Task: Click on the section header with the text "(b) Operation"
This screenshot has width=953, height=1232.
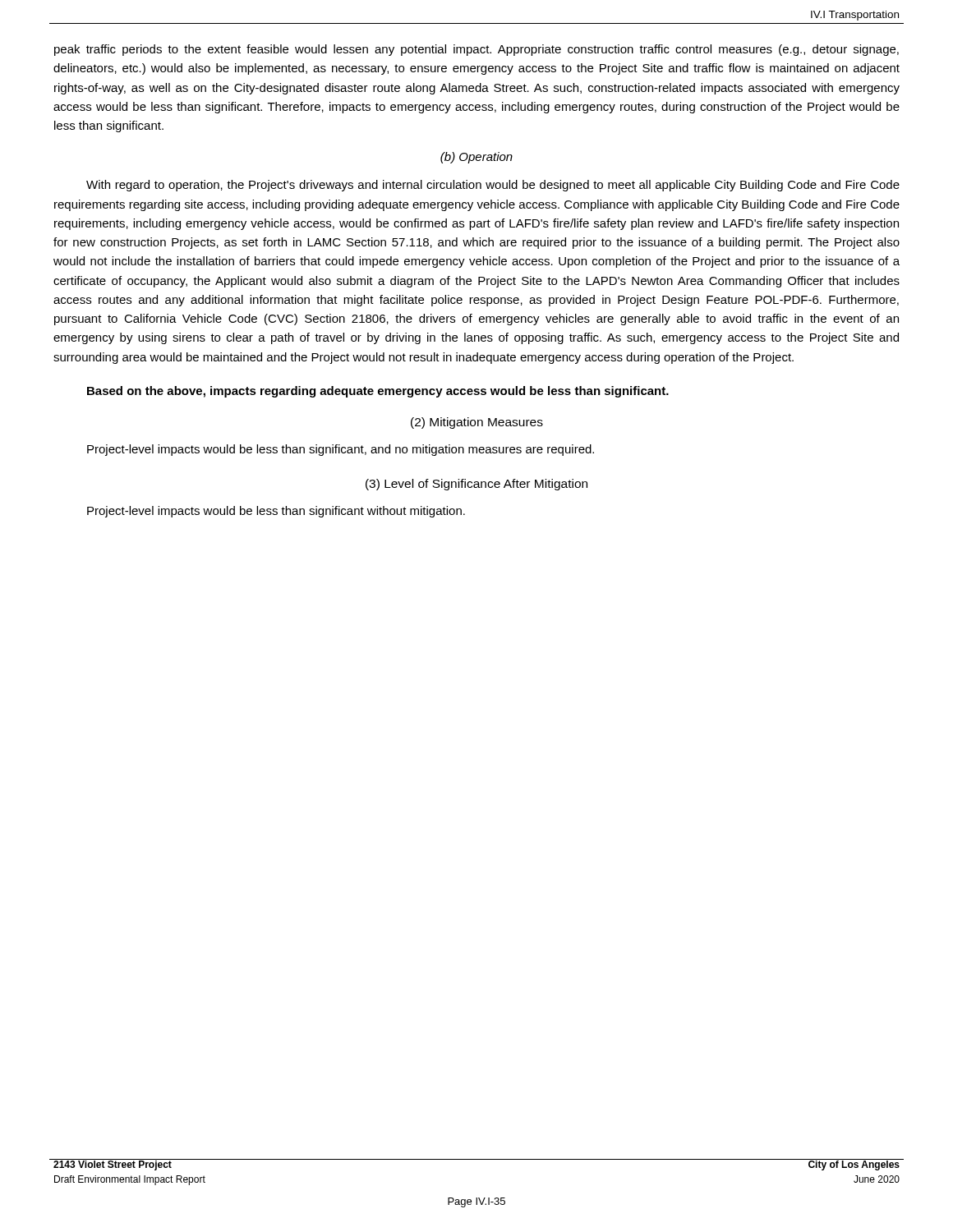Action: [476, 157]
